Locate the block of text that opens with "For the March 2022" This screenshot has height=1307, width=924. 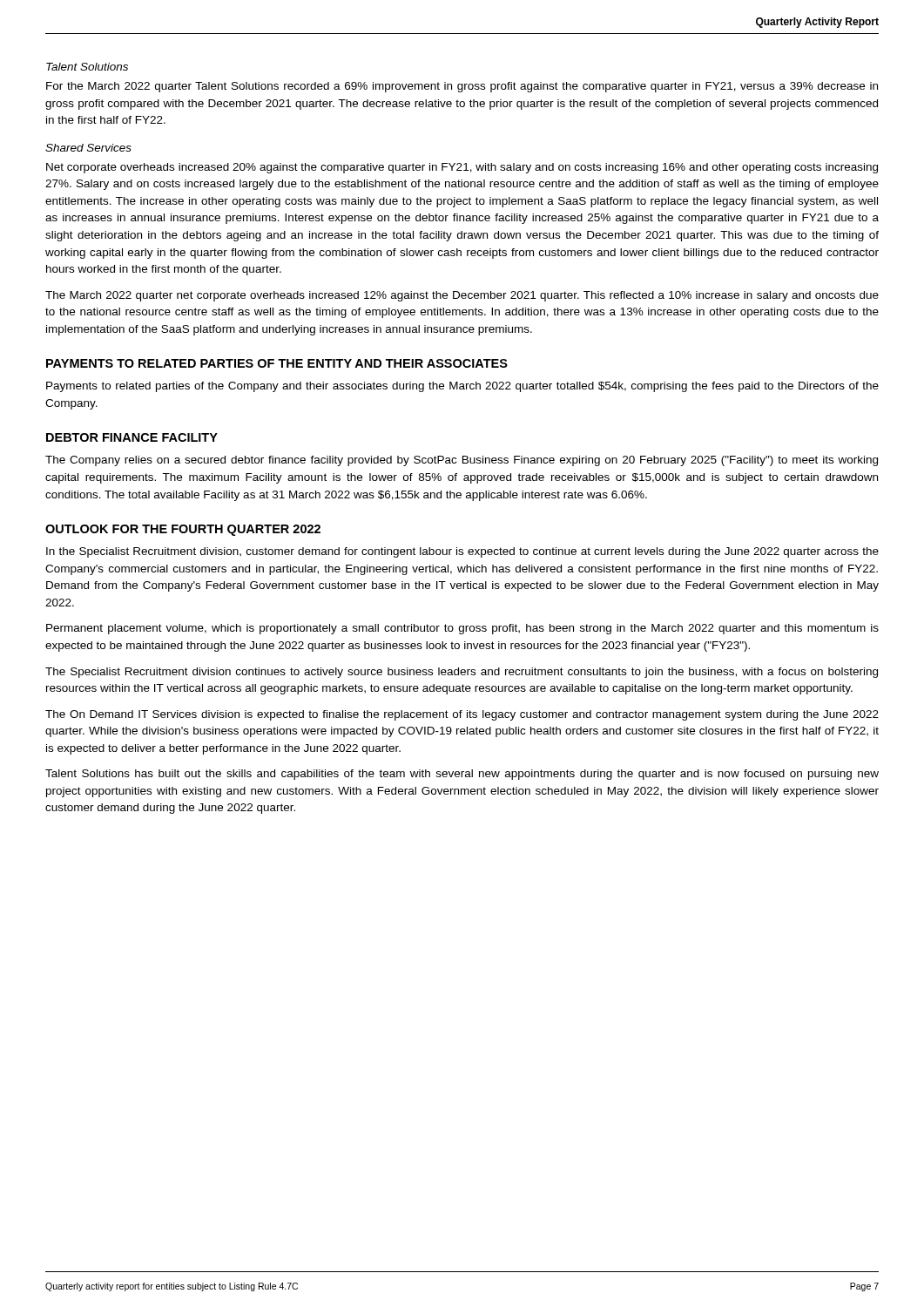pos(462,103)
